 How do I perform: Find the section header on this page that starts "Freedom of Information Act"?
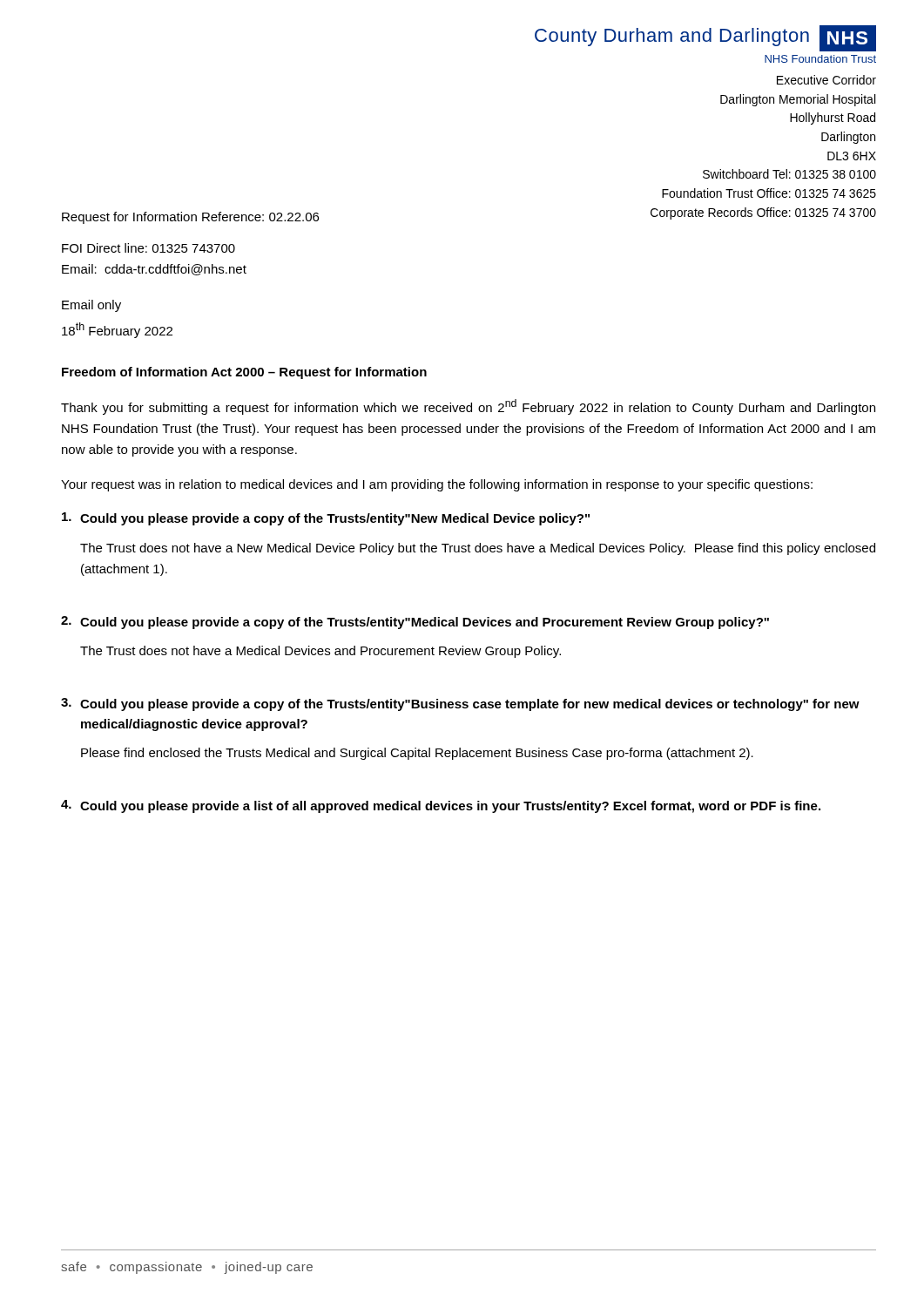244,372
